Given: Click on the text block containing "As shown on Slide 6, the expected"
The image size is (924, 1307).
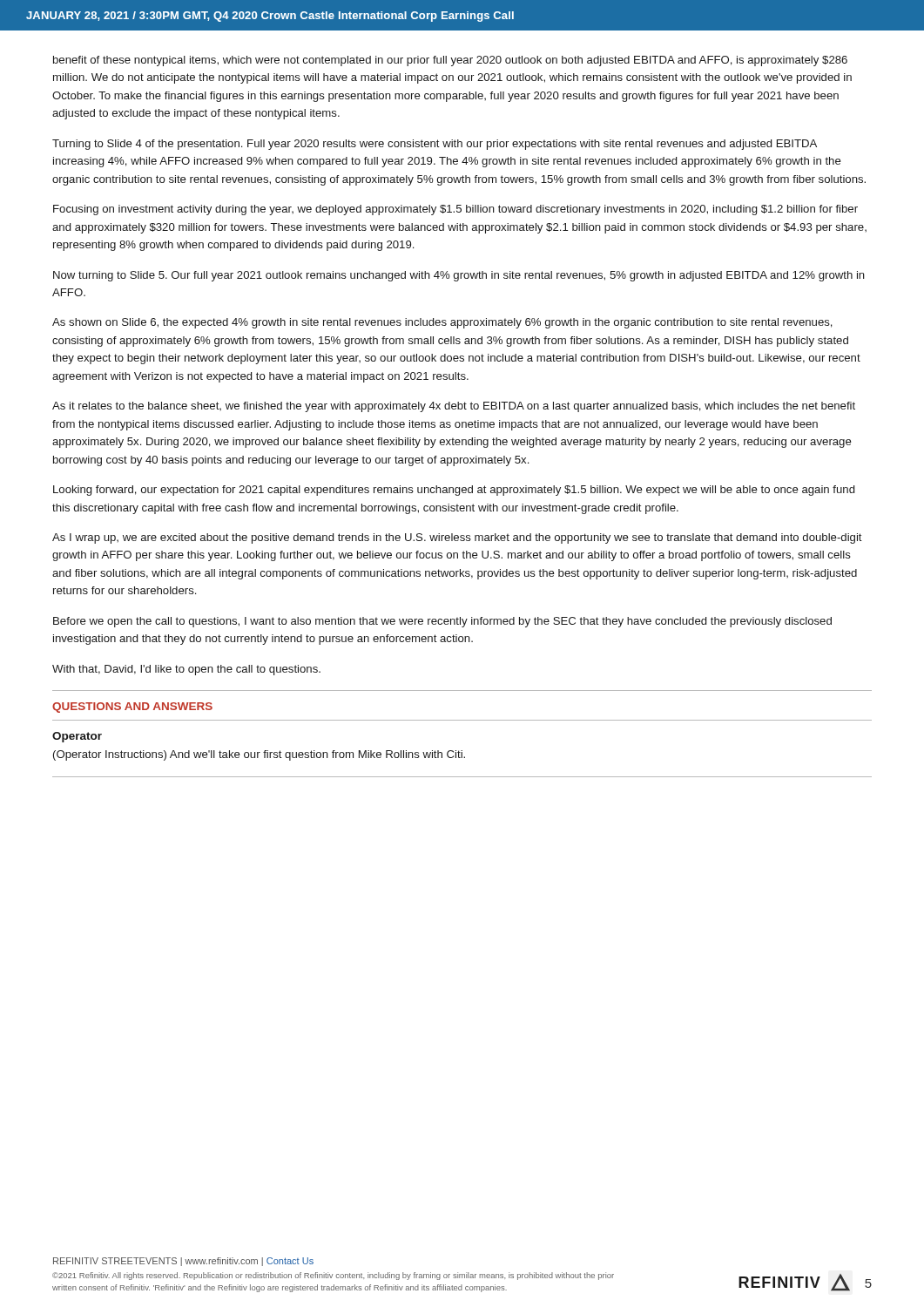Looking at the screenshot, I should tap(456, 349).
